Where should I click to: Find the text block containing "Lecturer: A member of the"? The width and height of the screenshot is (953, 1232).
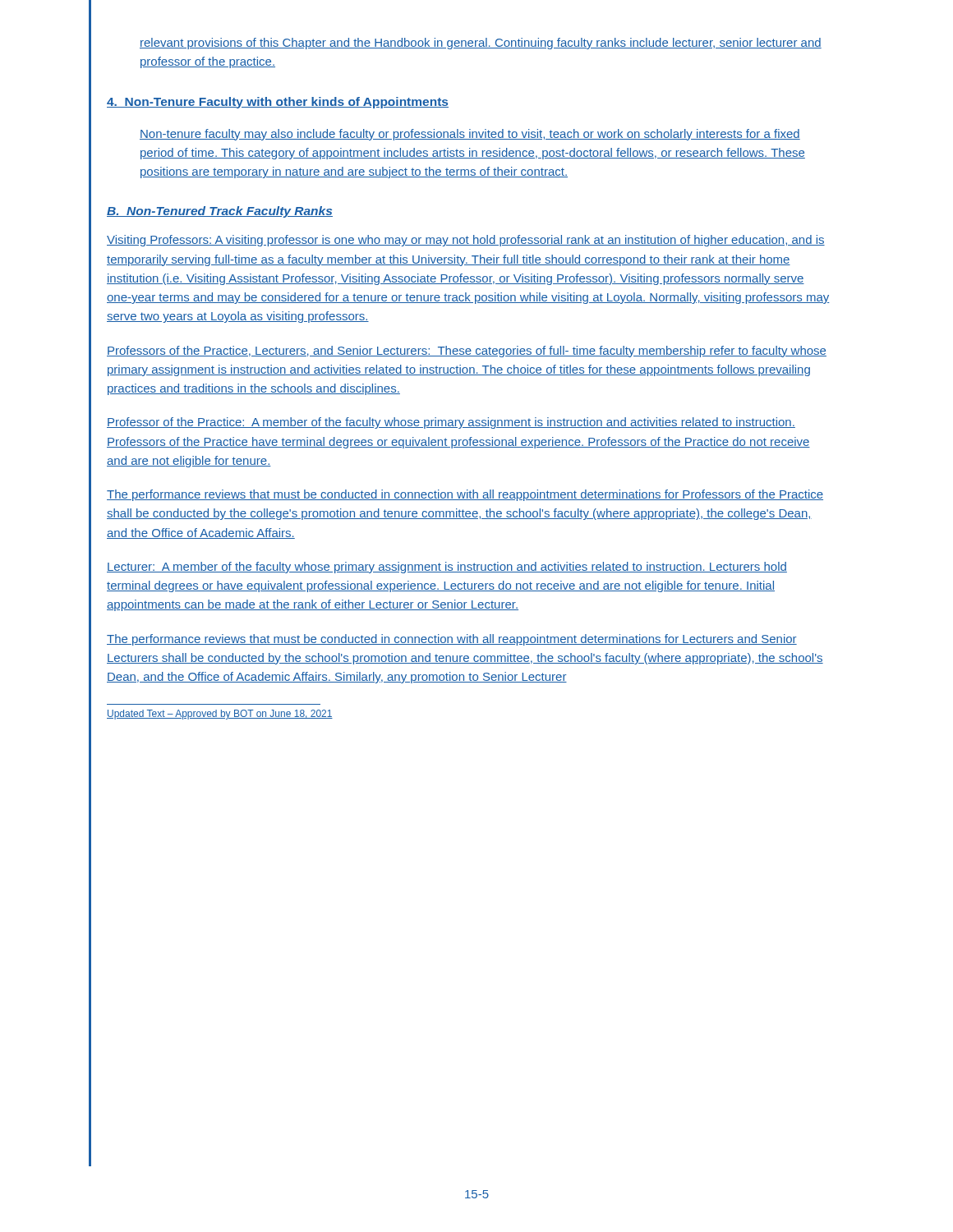pyautogui.click(x=468, y=585)
